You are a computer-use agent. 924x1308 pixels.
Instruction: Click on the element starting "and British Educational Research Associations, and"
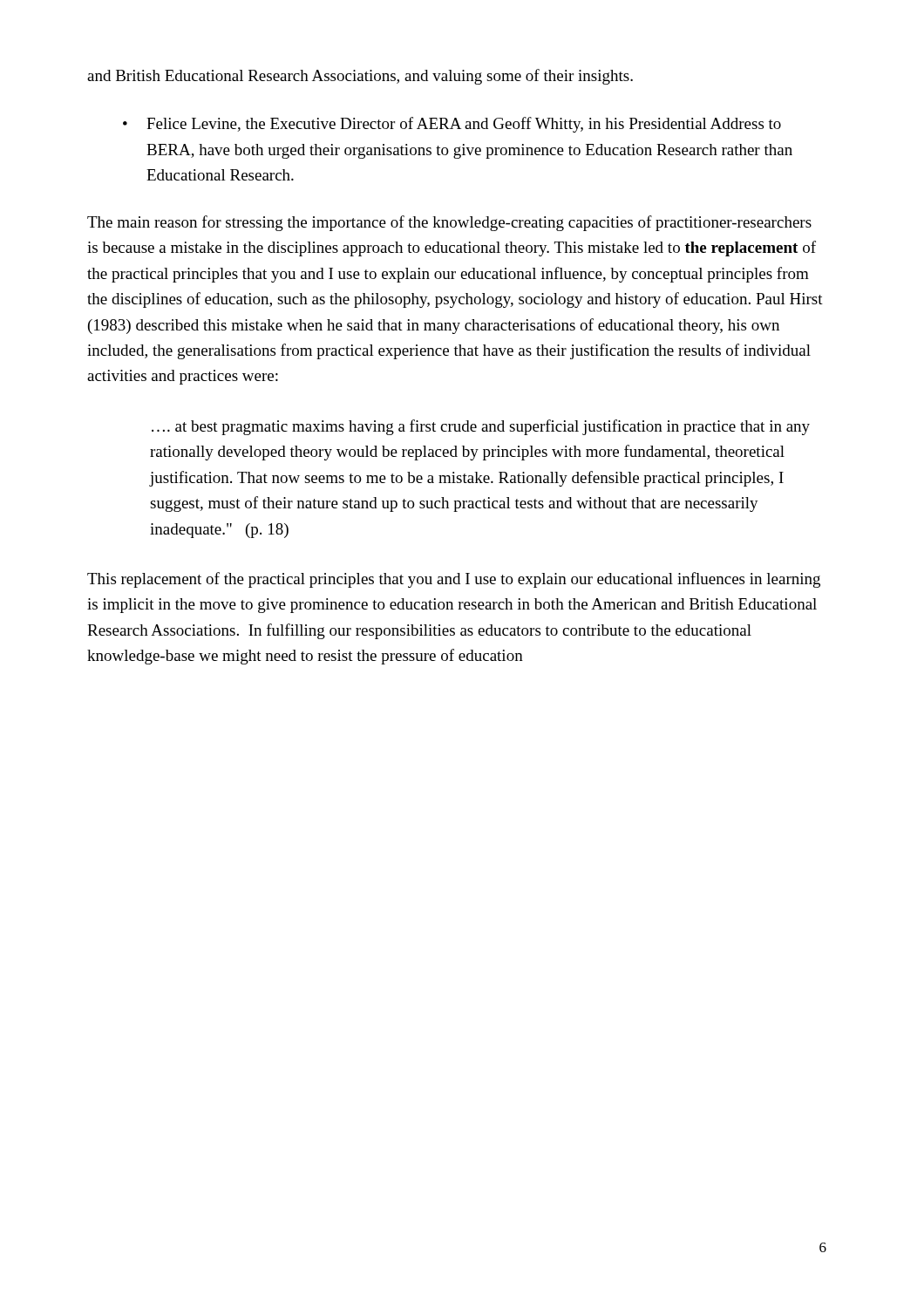point(360,75)
